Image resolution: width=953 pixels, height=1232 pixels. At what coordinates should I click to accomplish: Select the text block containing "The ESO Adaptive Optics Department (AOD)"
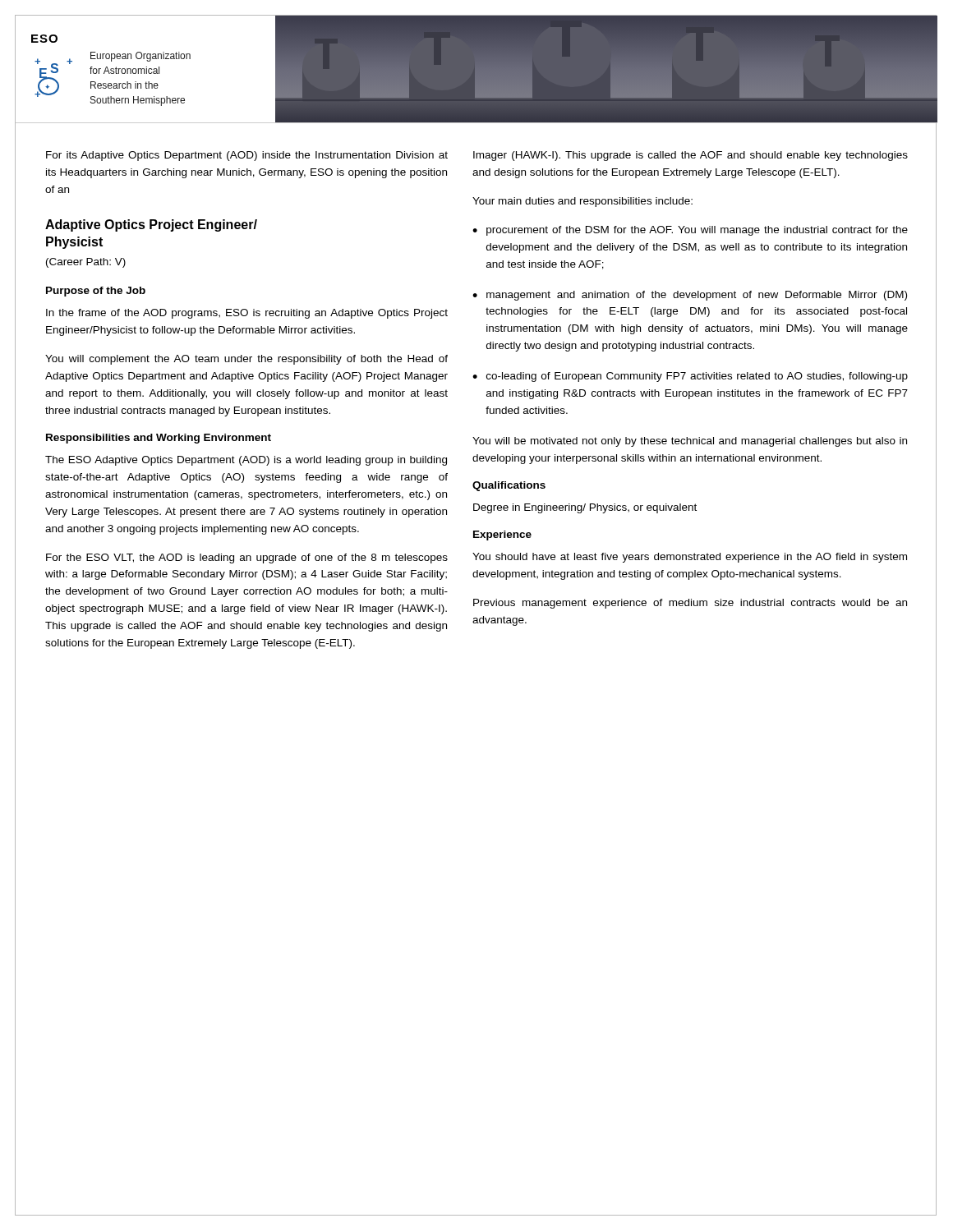coord(246,494)
